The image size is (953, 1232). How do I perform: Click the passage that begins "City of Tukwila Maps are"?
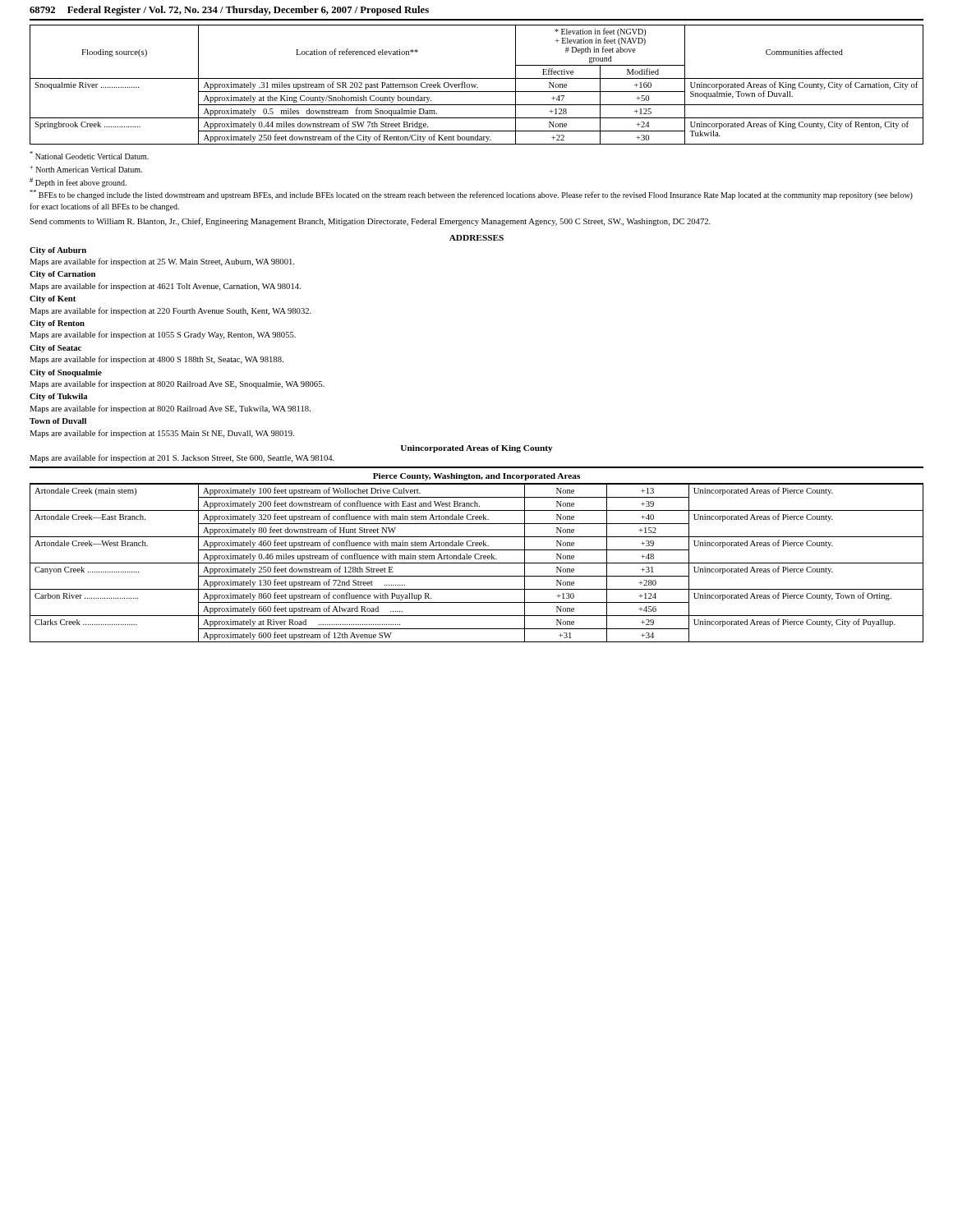pyautogui.click(x=170, y=403)
